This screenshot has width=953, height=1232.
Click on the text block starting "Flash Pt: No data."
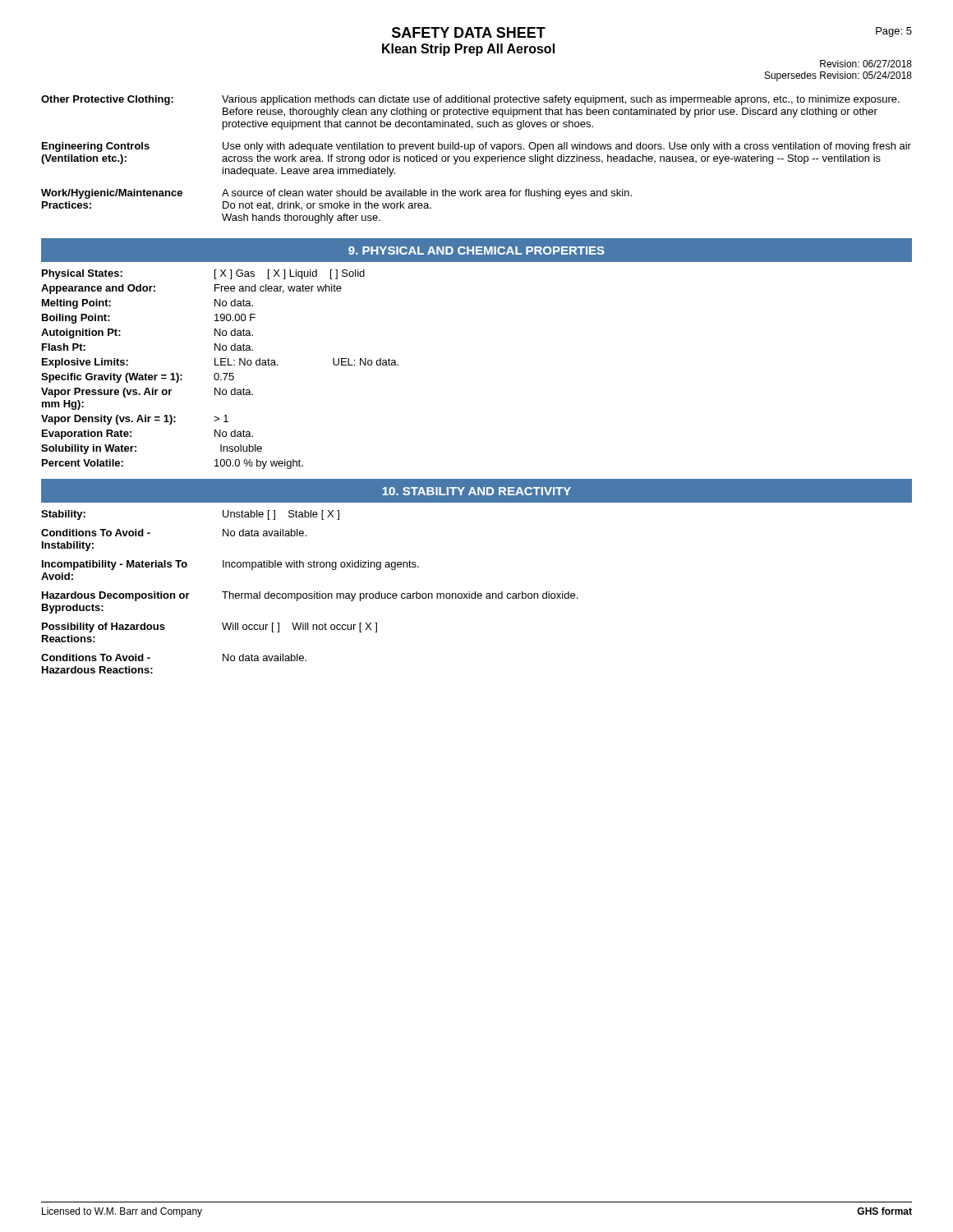pyautogui.click(x=65, y=346)
